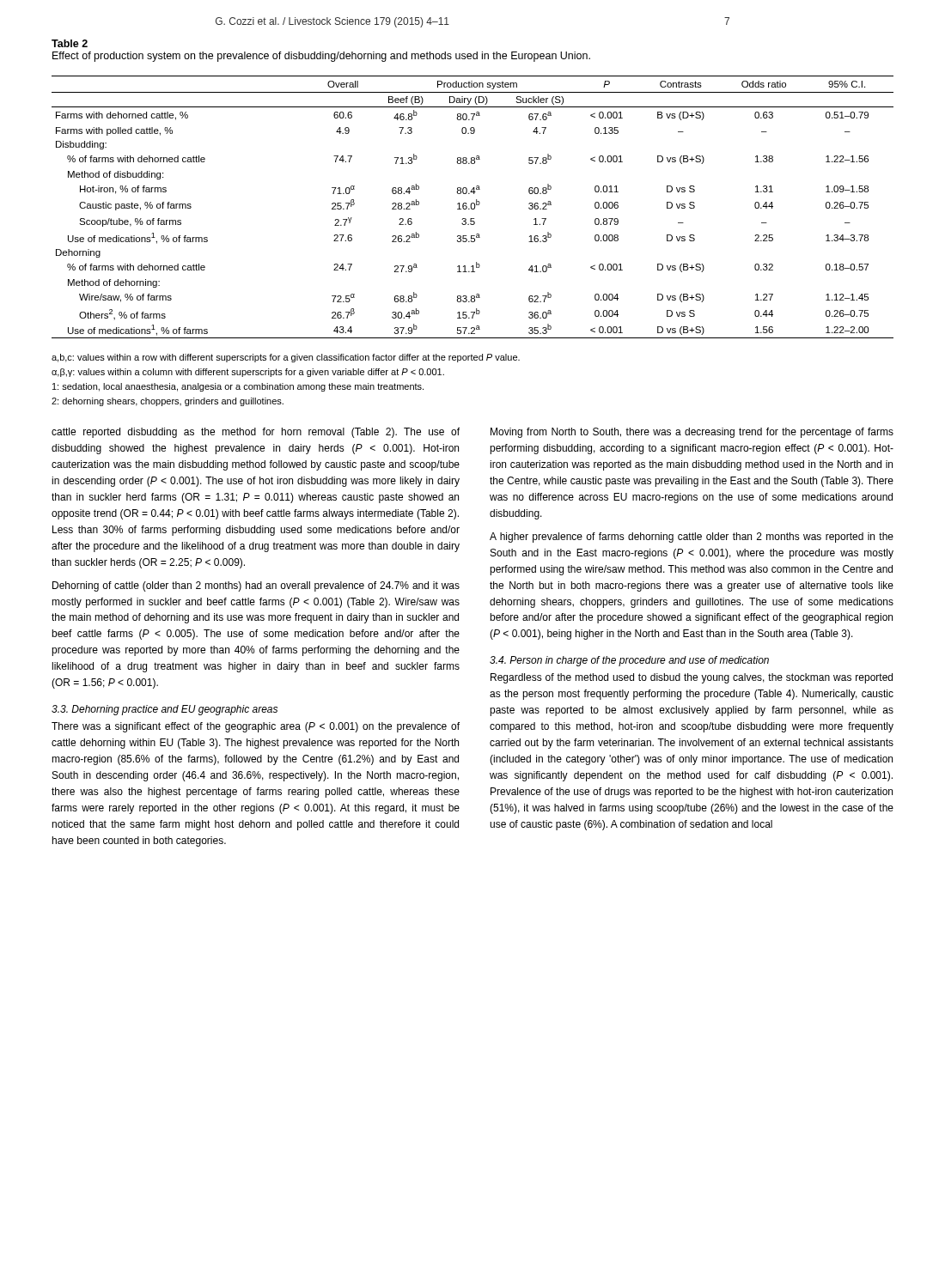The image size is (945, 1288).
Task: Where is the passage that starts "Regardless of the method used to disbud the"?
Action: click(692, 751)
